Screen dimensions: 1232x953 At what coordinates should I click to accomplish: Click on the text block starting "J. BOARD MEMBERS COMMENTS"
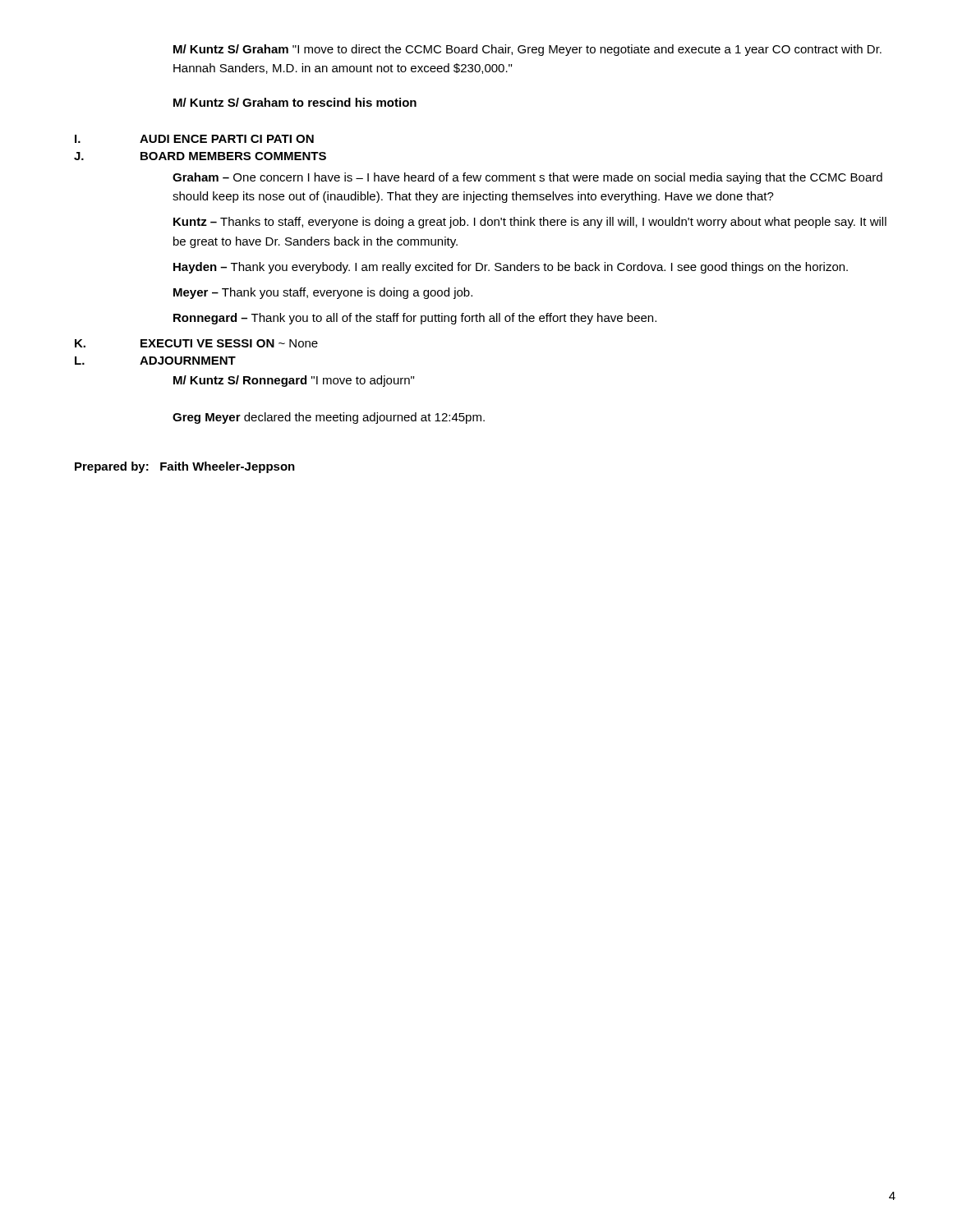(x=200, y=156)
